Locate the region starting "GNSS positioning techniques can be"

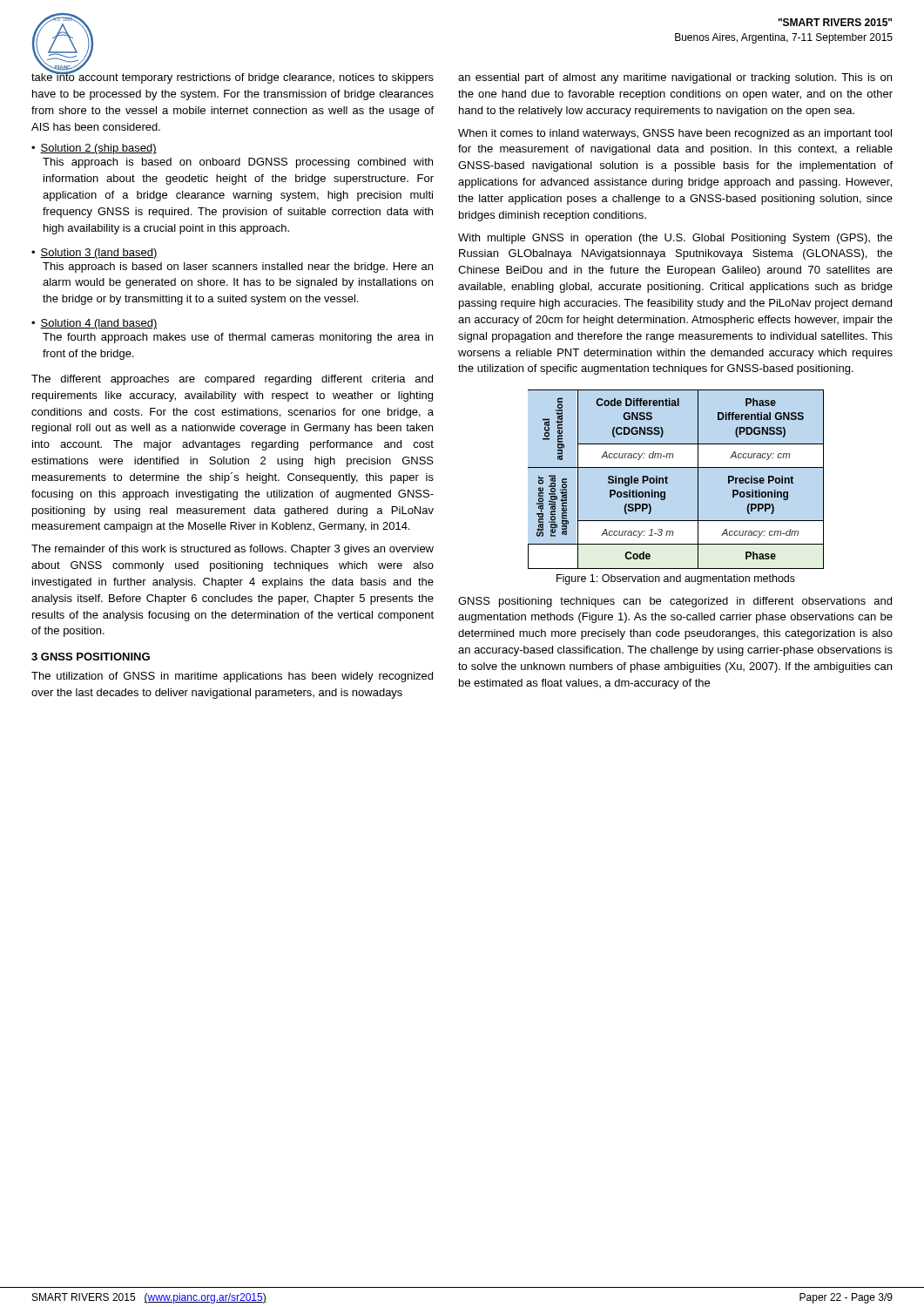pyautogui.click(x=675, y=642)
